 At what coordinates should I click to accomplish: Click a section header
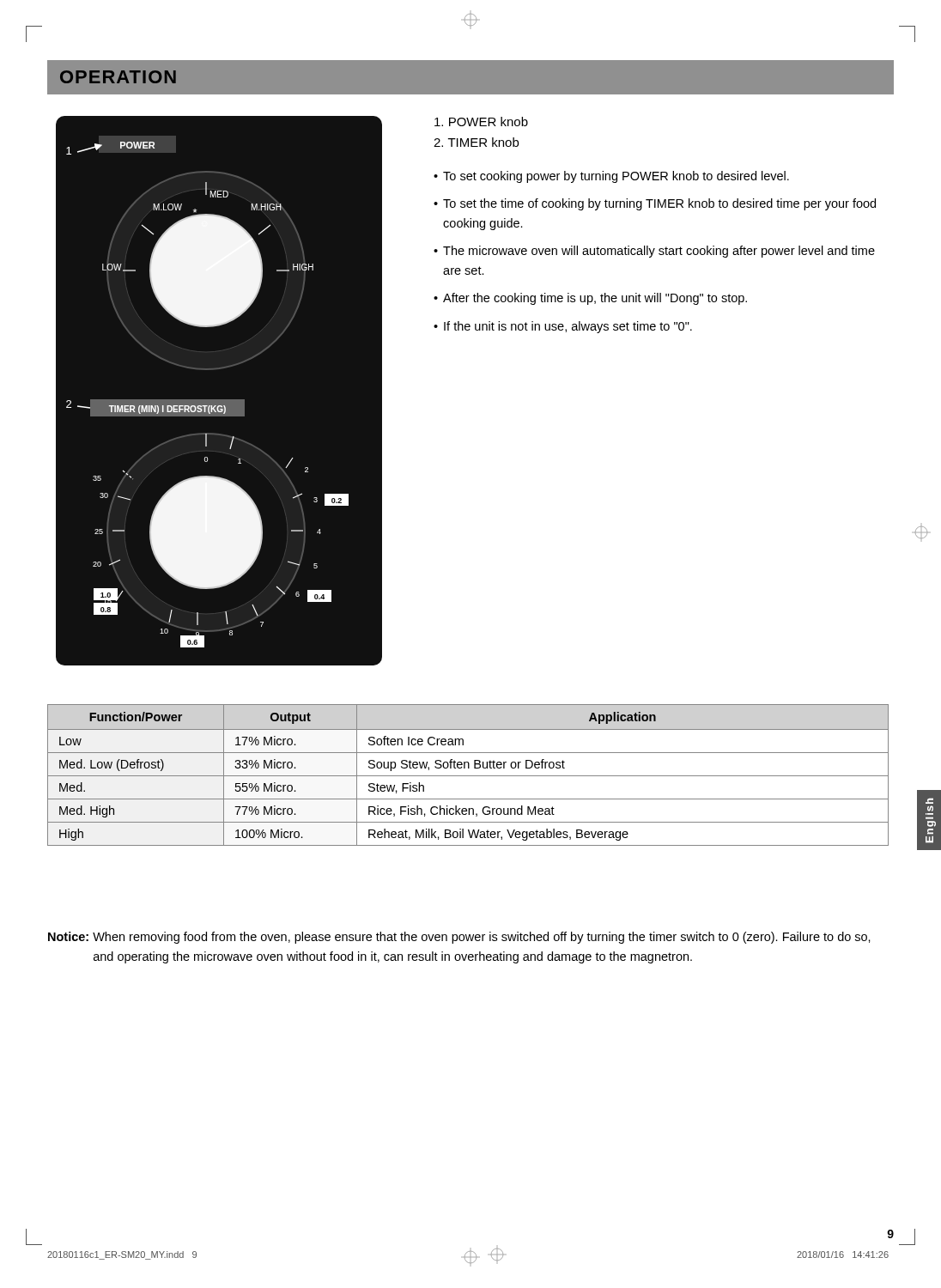pyautogui.click(x=119, y=77)
